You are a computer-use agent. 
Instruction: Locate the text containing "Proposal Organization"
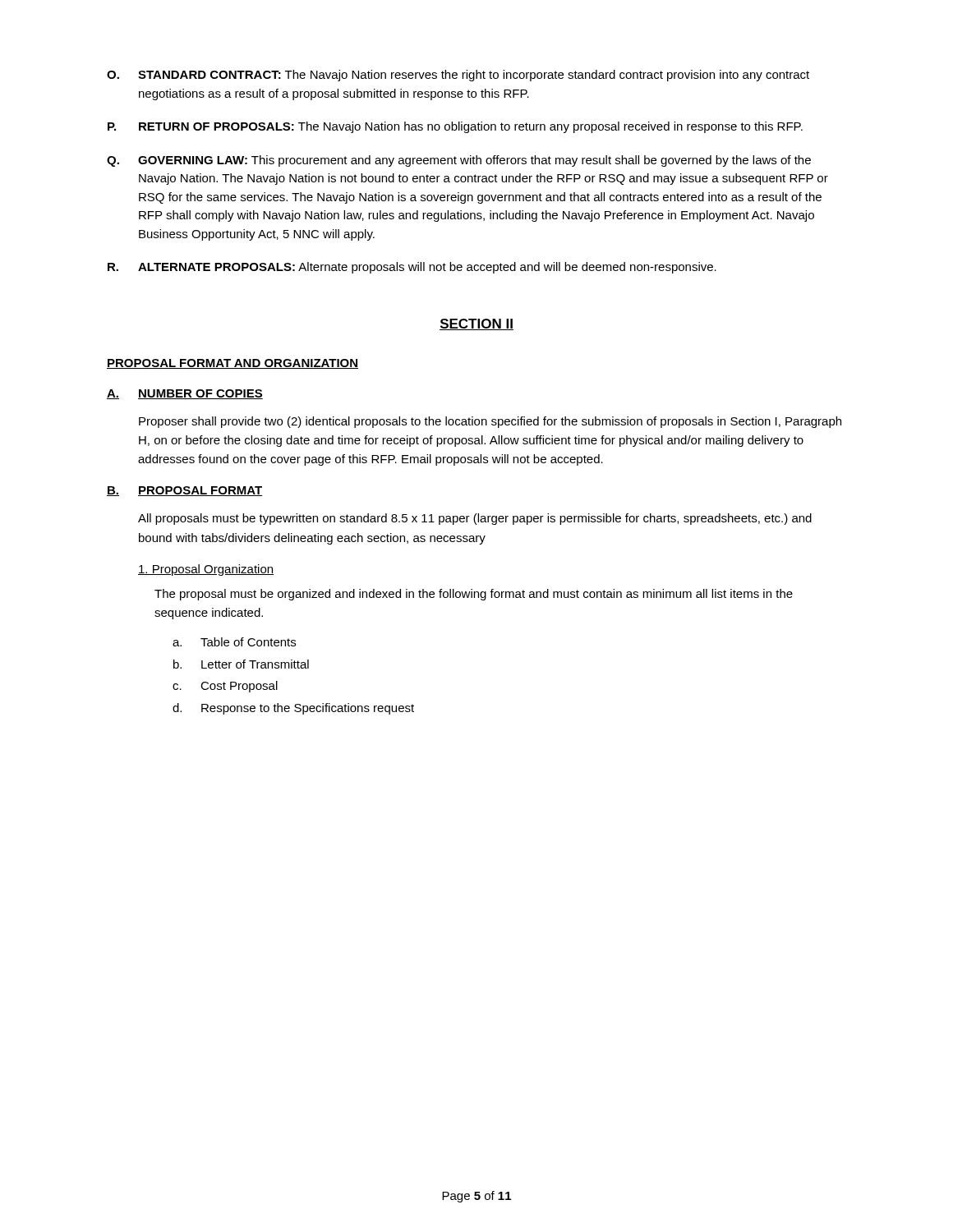click(x=206, y=569)
